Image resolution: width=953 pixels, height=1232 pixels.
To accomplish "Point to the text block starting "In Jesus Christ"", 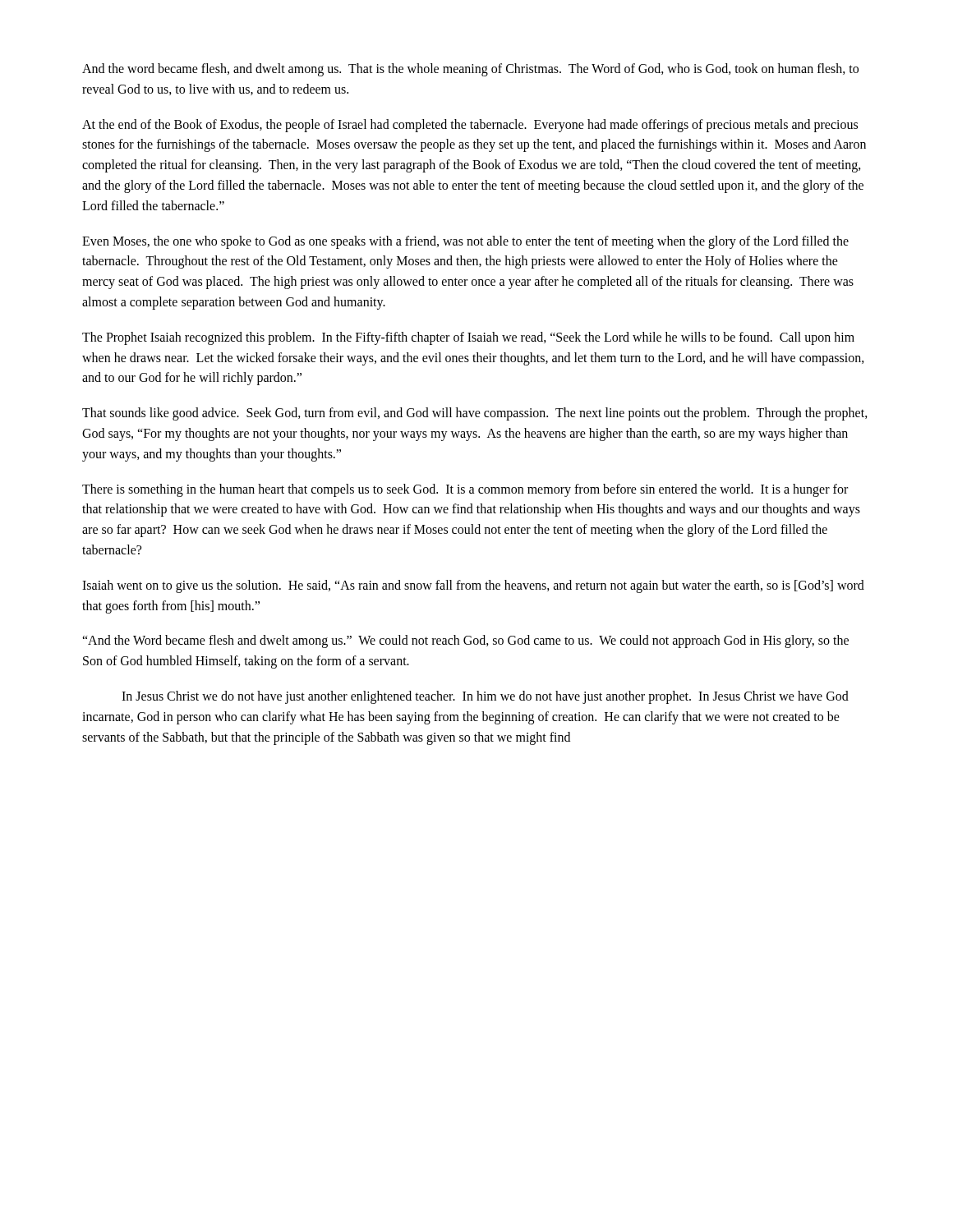I will coord(465,716).
